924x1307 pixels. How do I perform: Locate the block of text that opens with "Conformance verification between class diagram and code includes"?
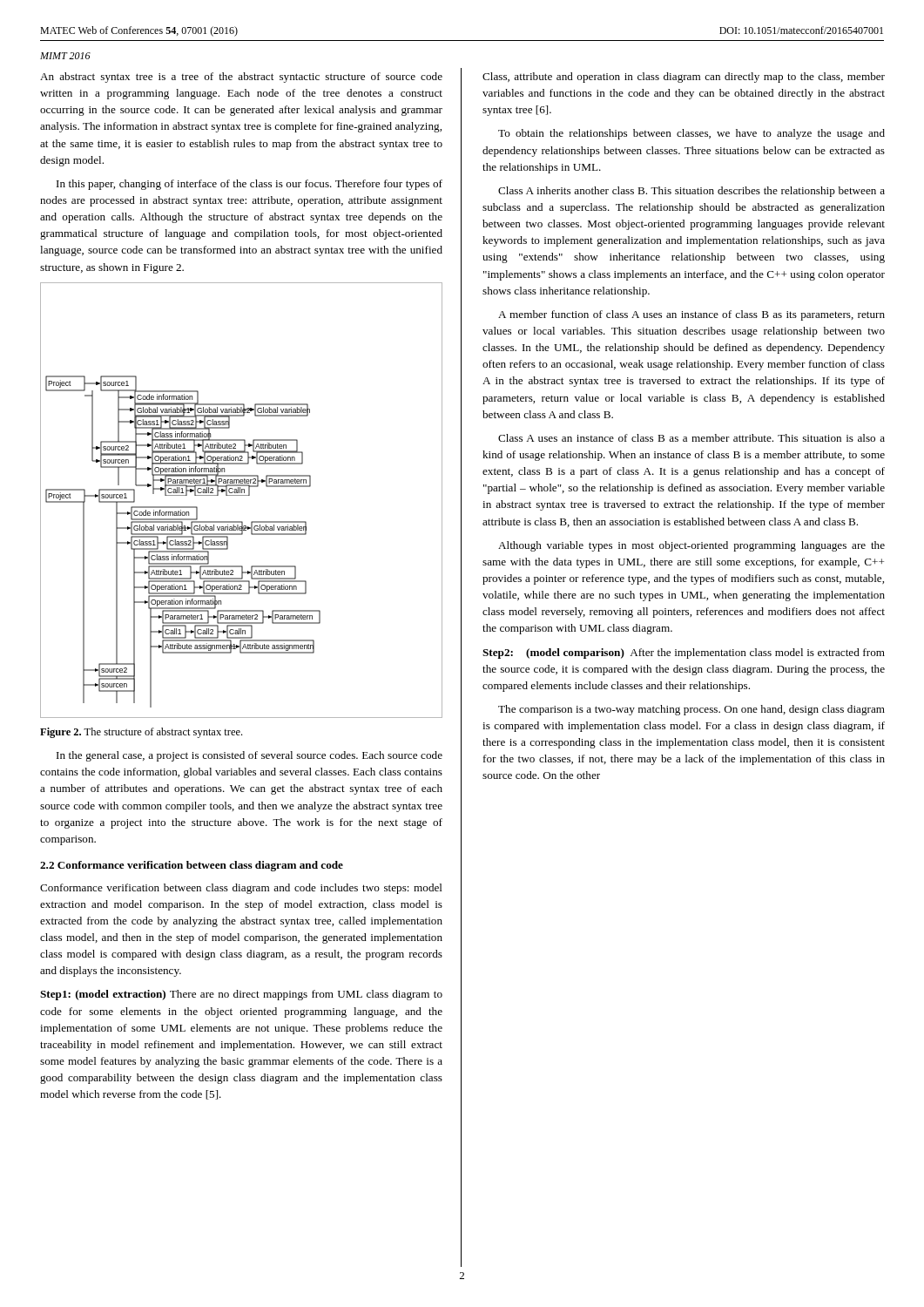(241, 929)
